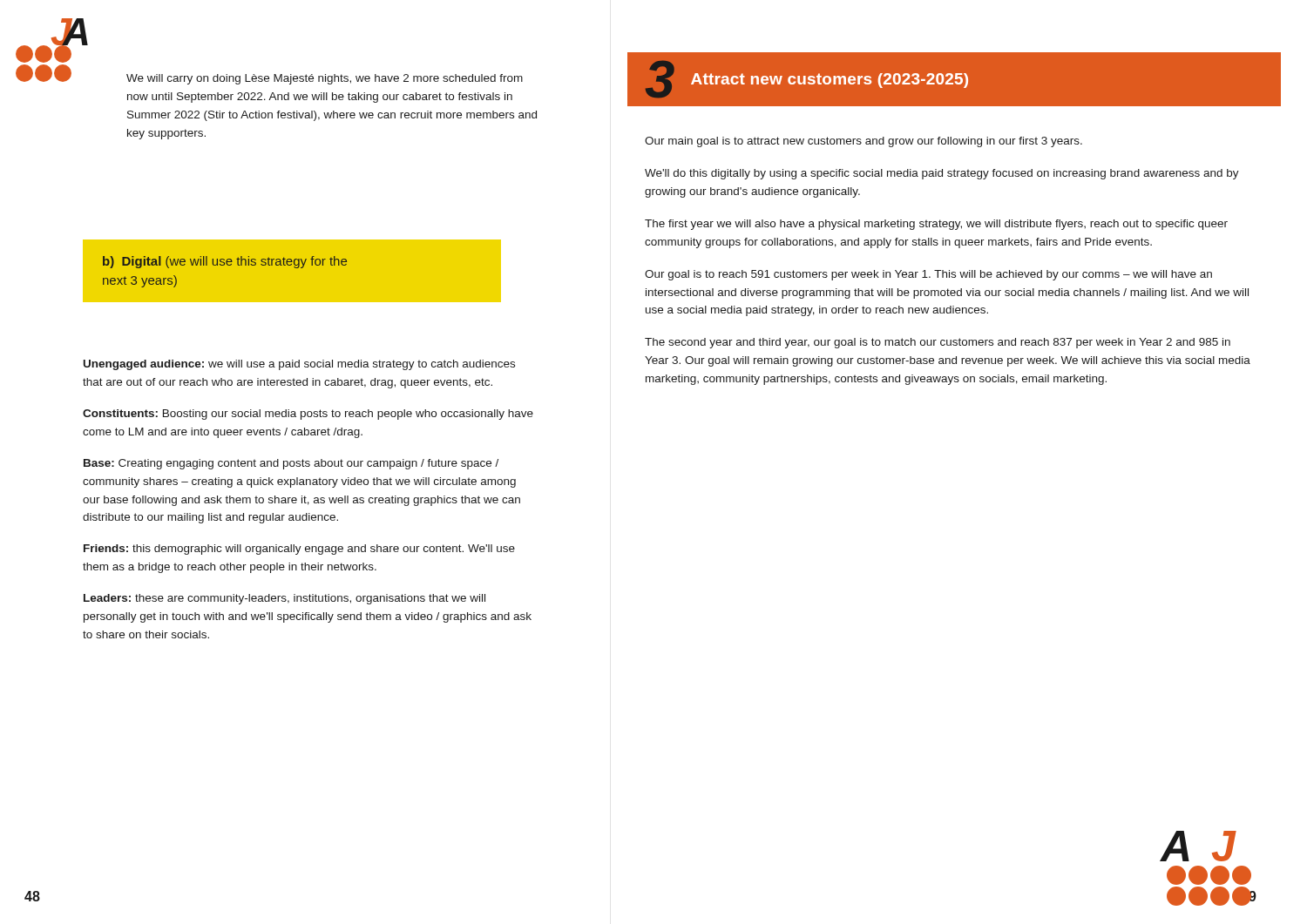Navigate to the passage starting "3 Attract new customers"
1307x924 pixels.
tap(807, 79)
